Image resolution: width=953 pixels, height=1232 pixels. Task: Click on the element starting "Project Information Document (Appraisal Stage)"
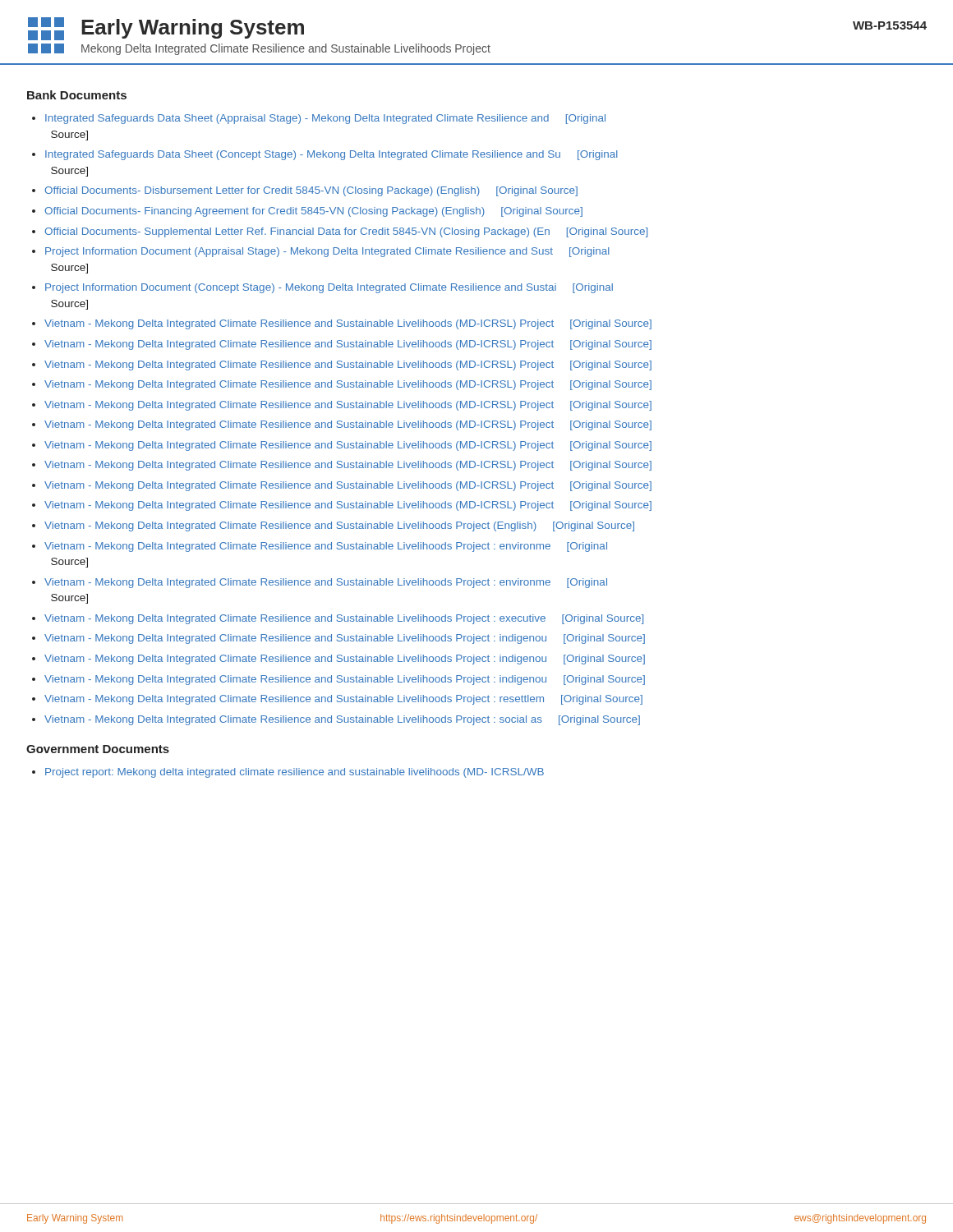tap(486, 259)
